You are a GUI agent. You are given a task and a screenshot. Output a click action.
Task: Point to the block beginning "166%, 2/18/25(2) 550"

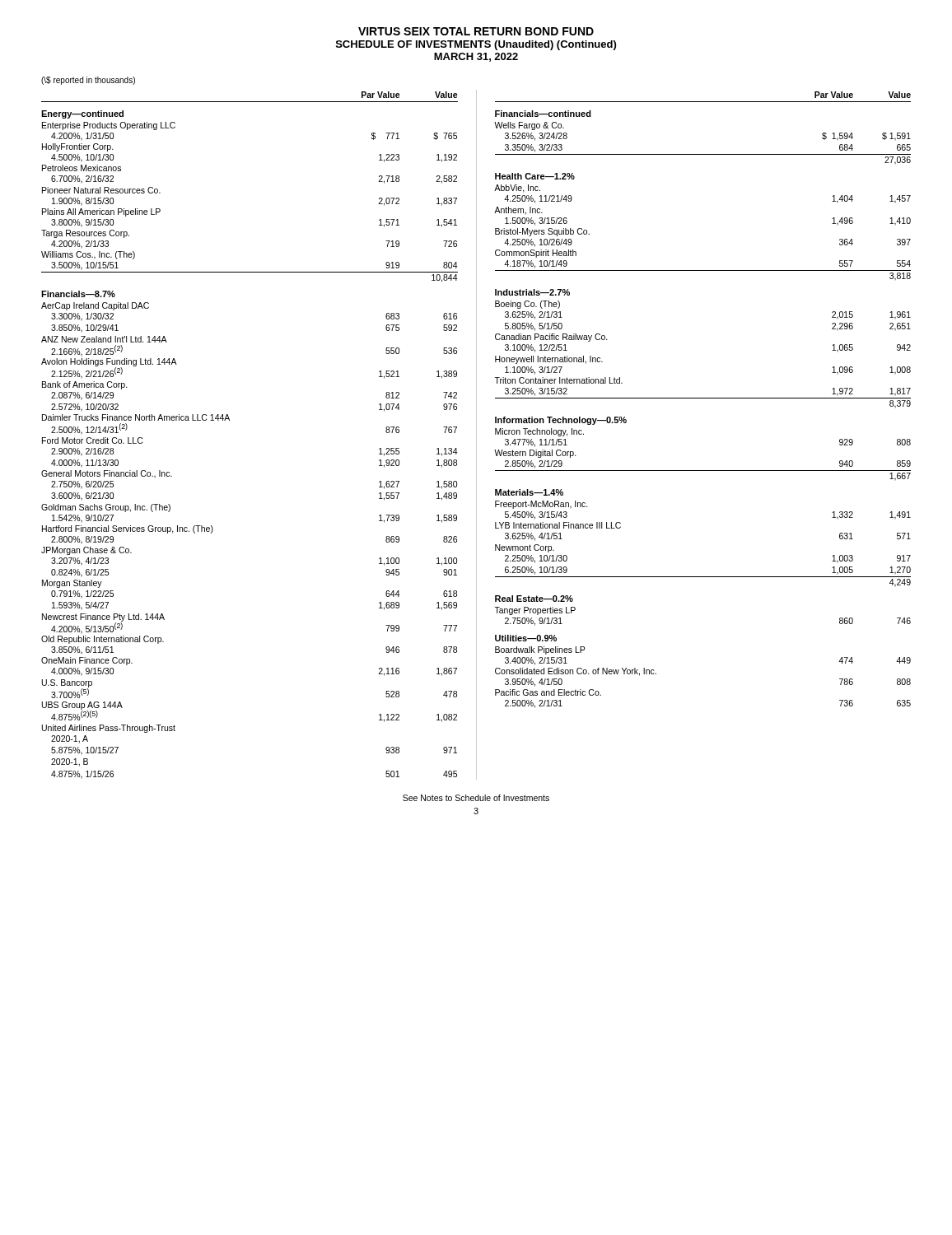[x=89, y=350]
